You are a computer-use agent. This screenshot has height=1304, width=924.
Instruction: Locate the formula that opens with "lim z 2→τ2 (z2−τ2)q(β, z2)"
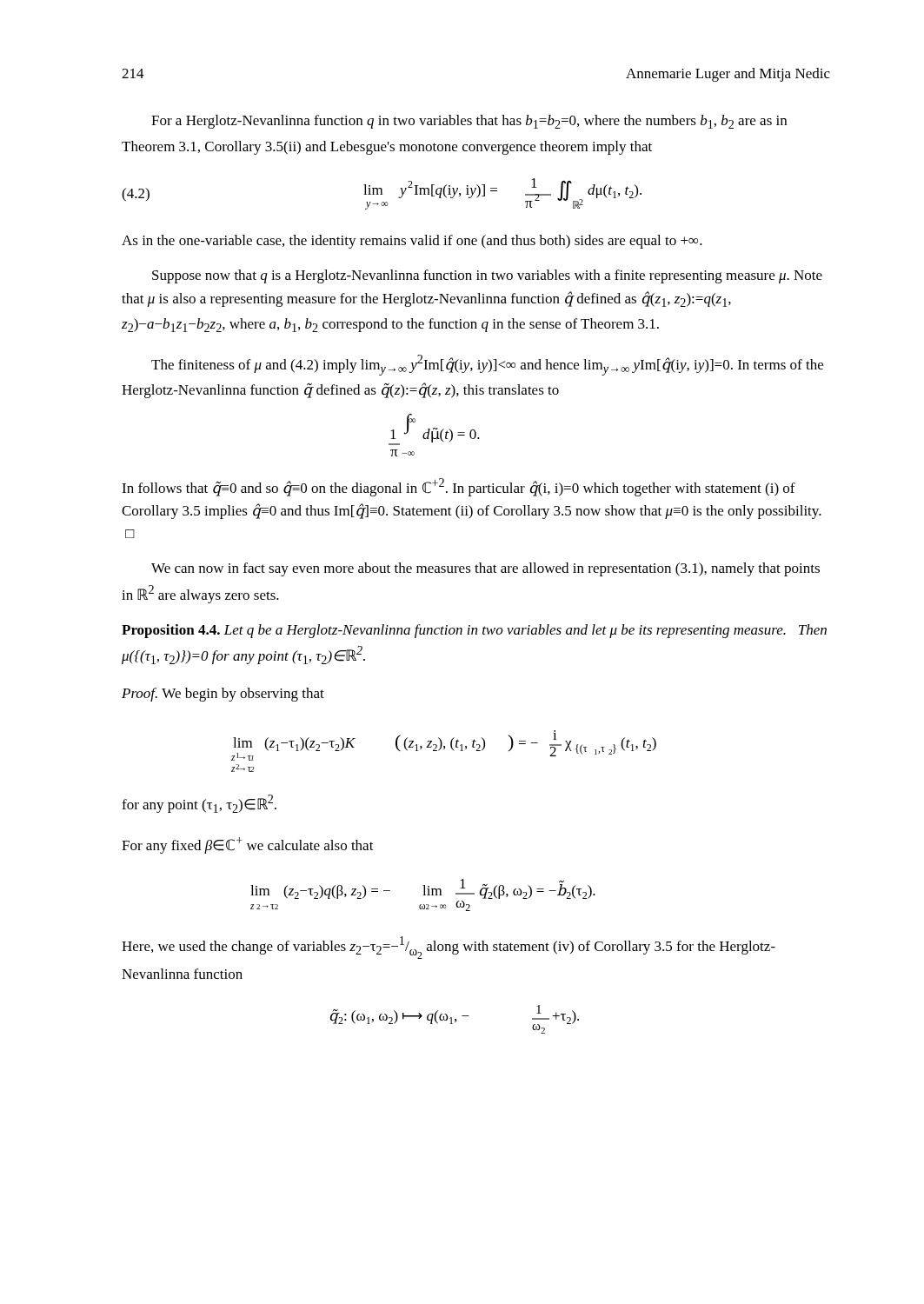point(476,895)
